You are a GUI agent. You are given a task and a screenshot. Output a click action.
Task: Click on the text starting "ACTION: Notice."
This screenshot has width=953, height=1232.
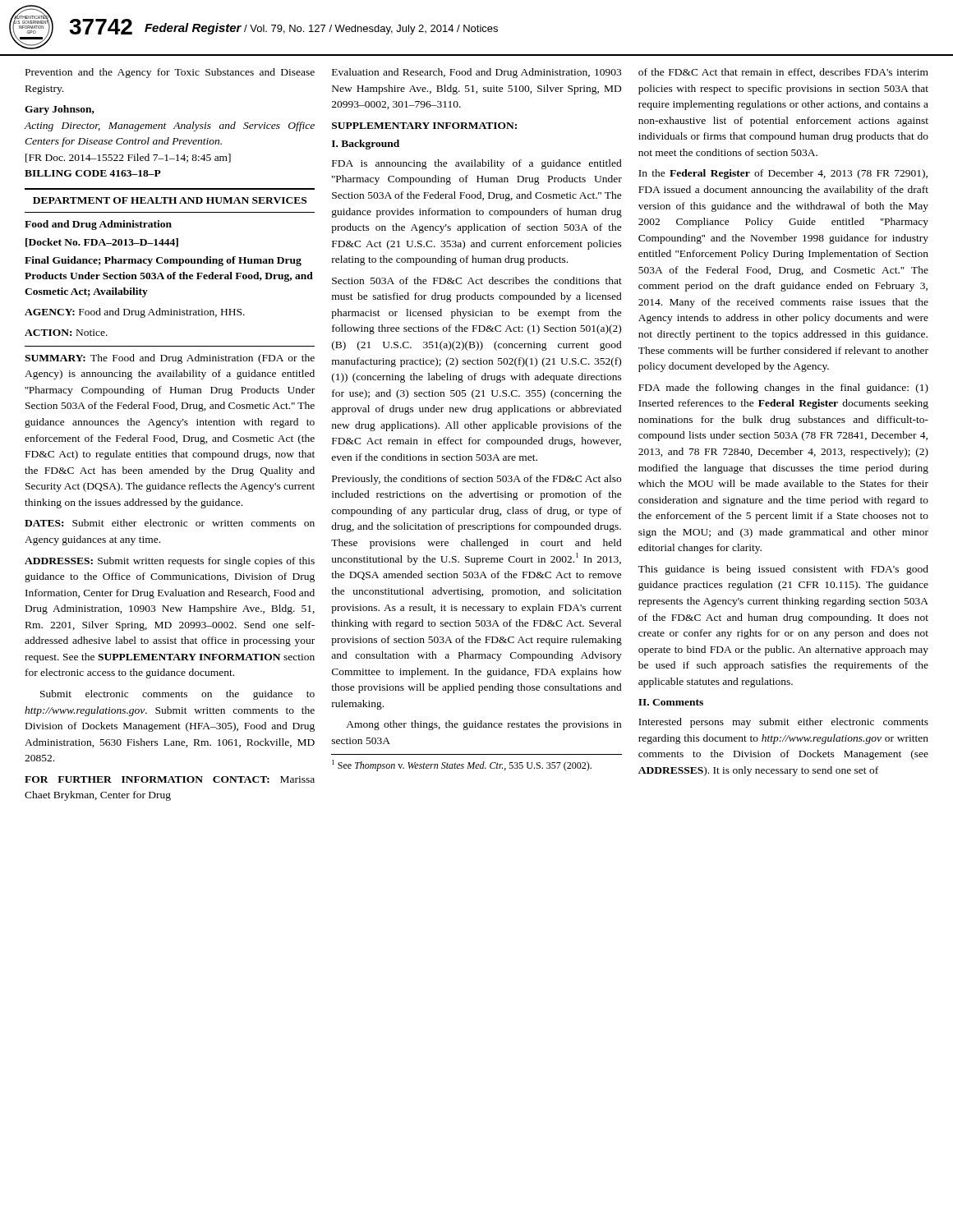click(x=66, y=333)
